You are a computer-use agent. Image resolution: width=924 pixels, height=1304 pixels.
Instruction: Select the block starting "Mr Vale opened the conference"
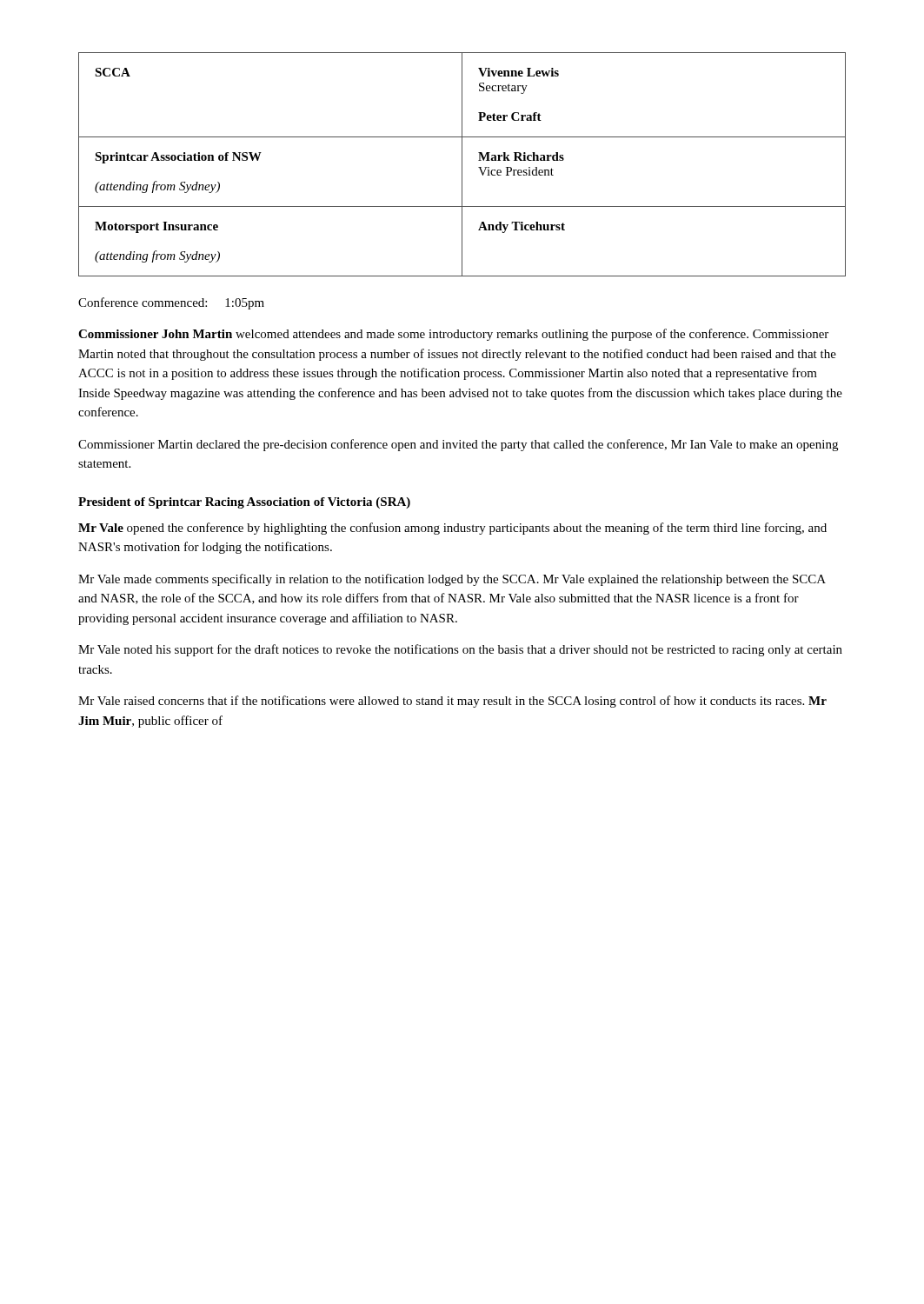(453, 537)
